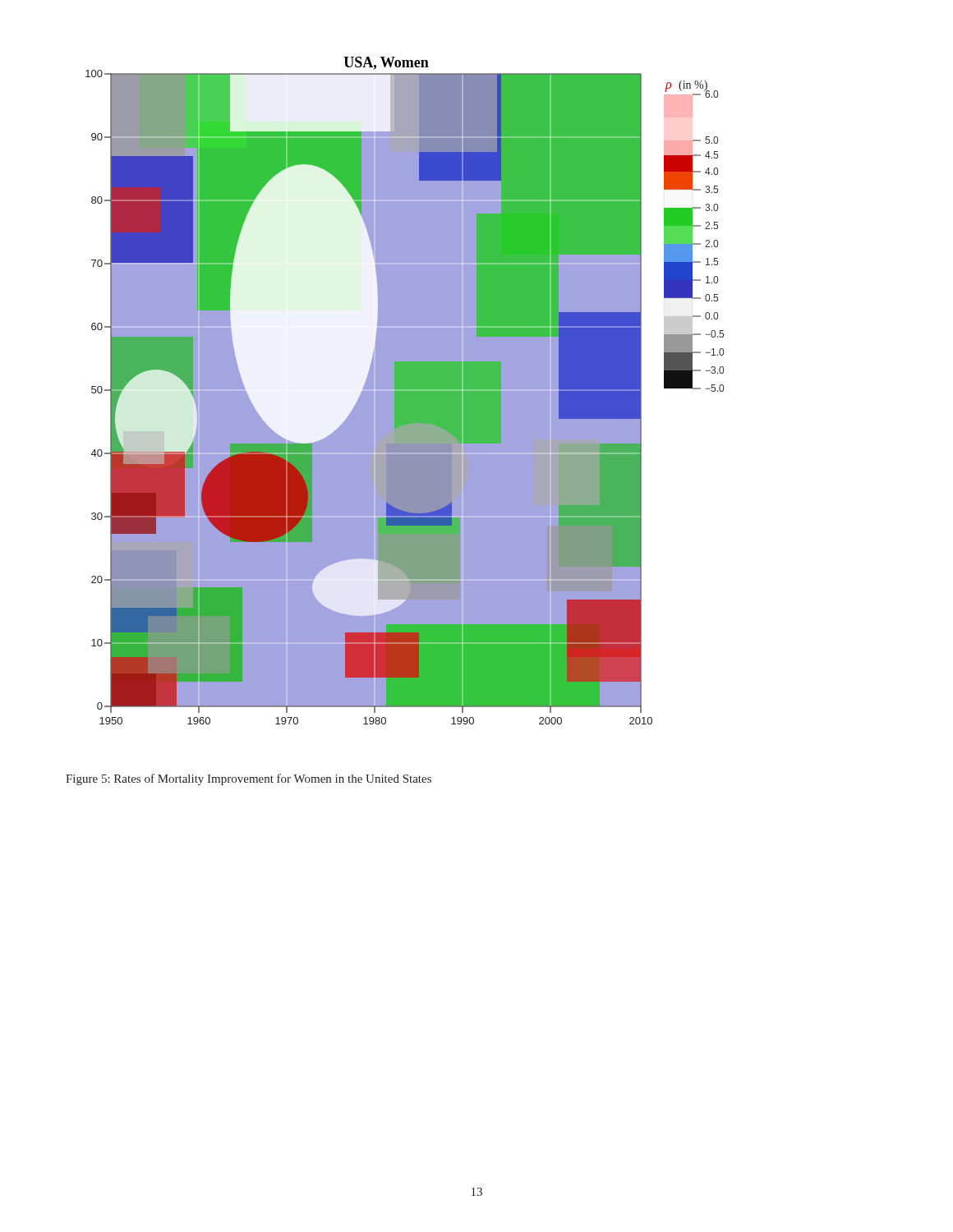Locate the continuous plot
The height and width of the screenshot is (1232, 953).
(468, 408)
